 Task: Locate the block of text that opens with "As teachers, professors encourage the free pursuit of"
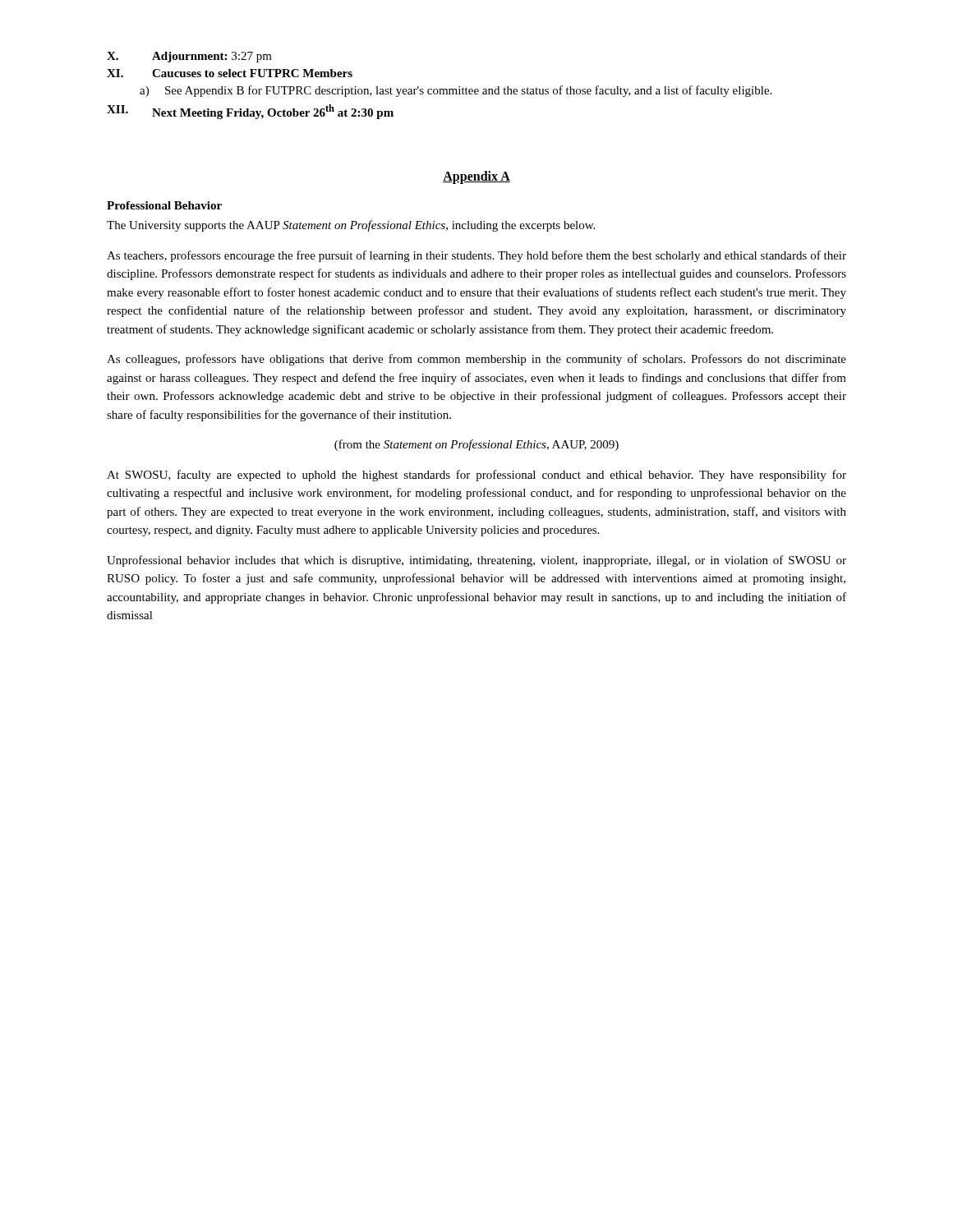(476, 292)
